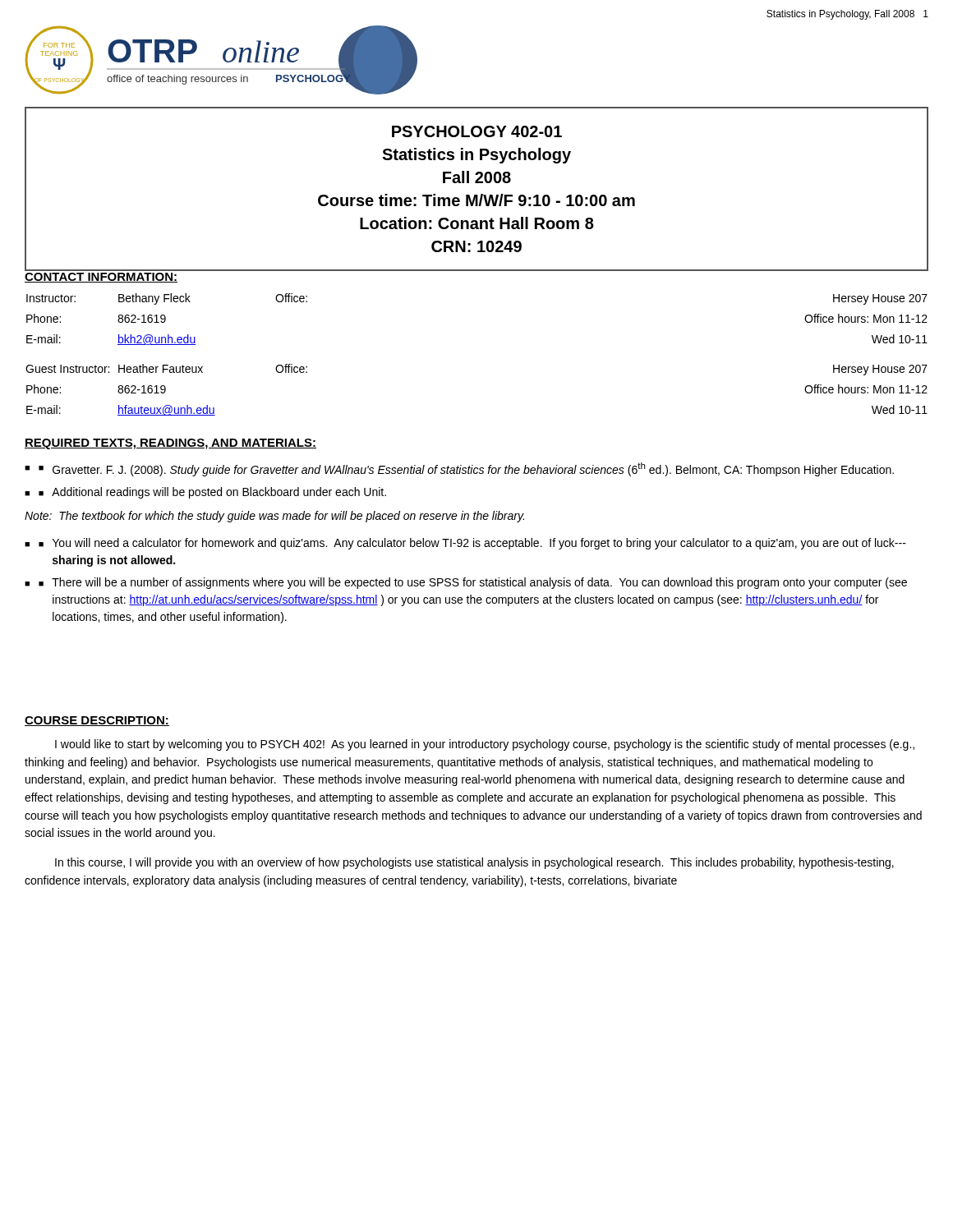Find the block on this page that starts "■ There will"

click(483, 600)
